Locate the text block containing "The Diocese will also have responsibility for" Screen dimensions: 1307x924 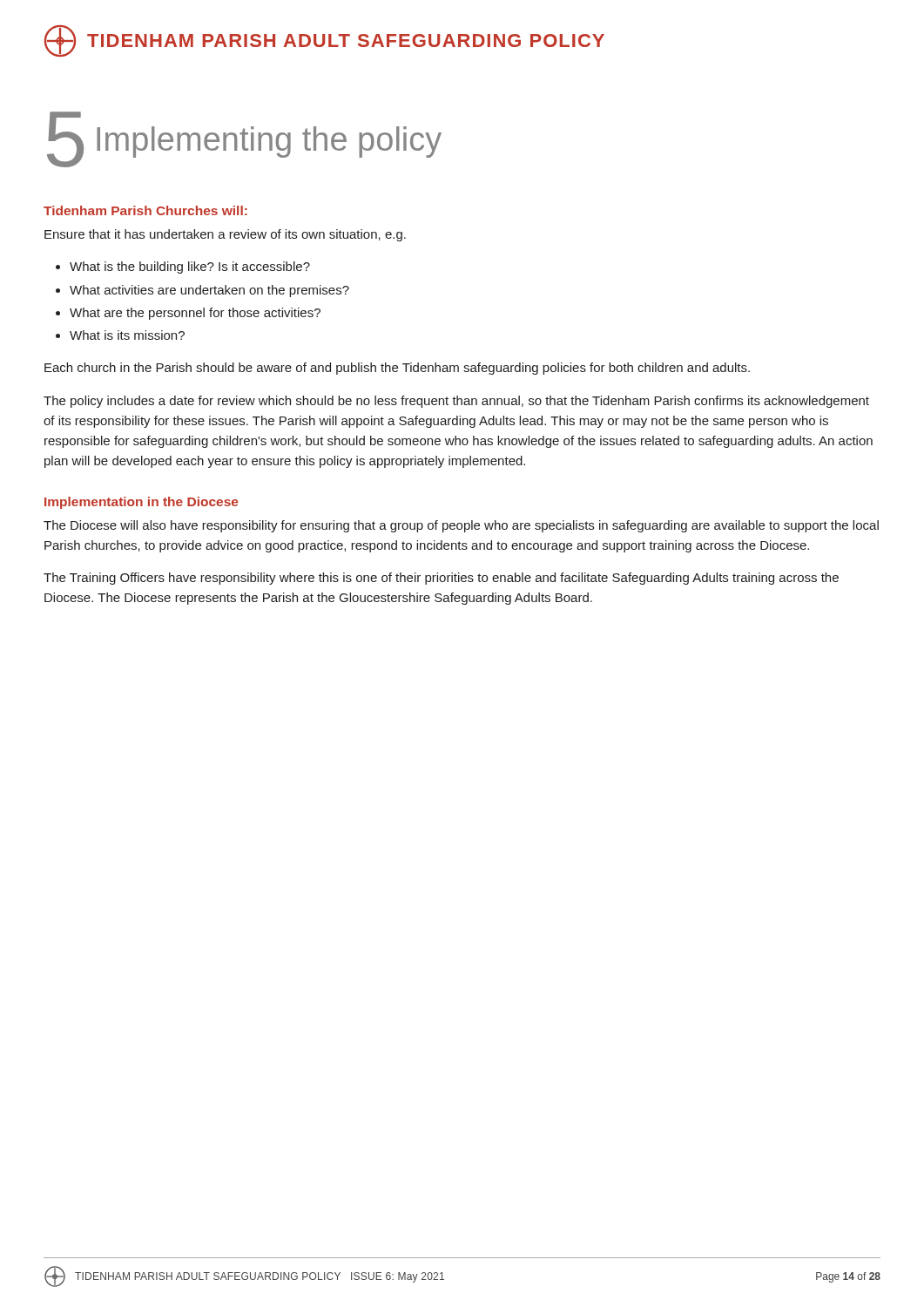[x=461, y=535]
